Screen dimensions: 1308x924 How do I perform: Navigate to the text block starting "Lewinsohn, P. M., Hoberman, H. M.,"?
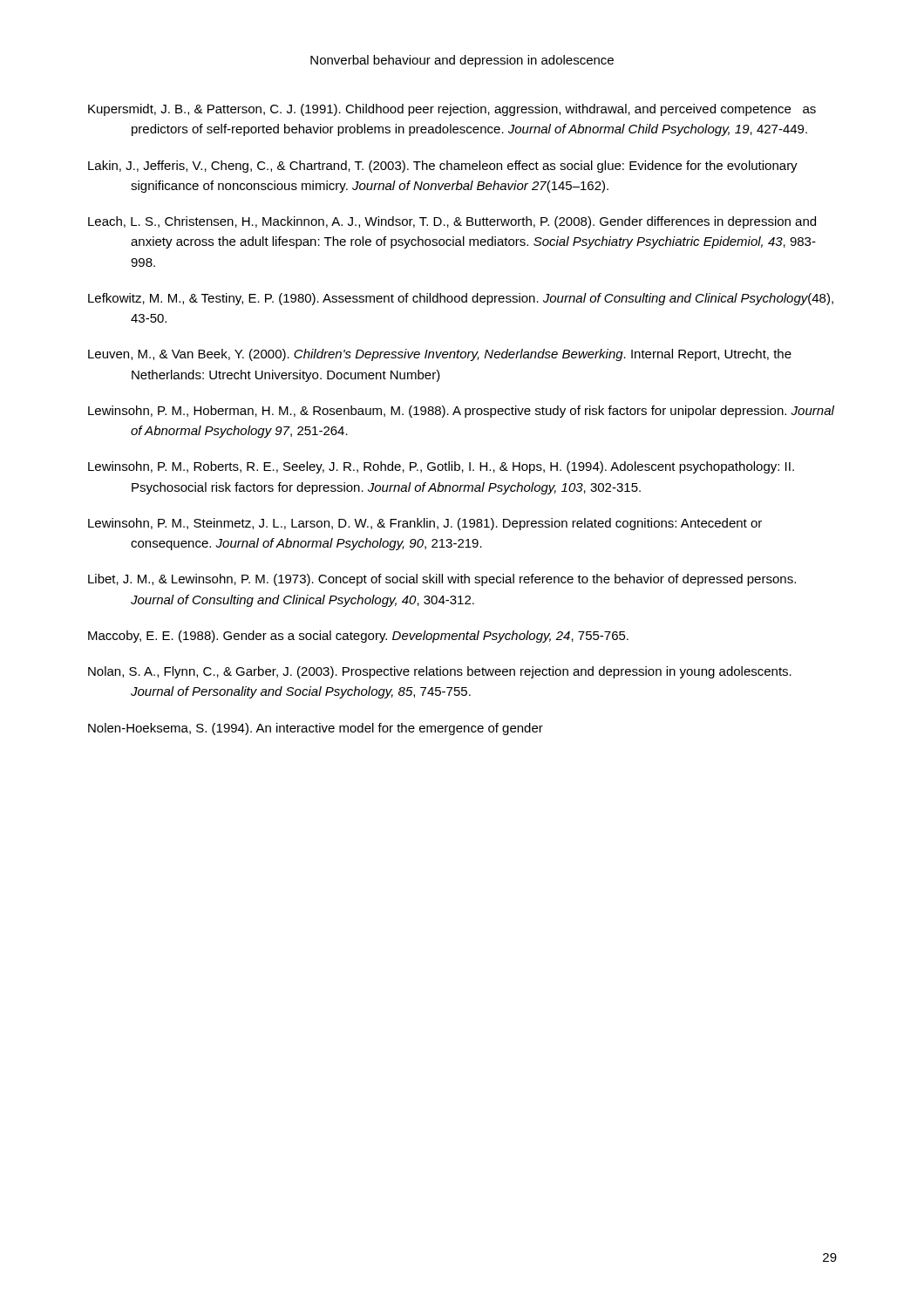(461, 420)
